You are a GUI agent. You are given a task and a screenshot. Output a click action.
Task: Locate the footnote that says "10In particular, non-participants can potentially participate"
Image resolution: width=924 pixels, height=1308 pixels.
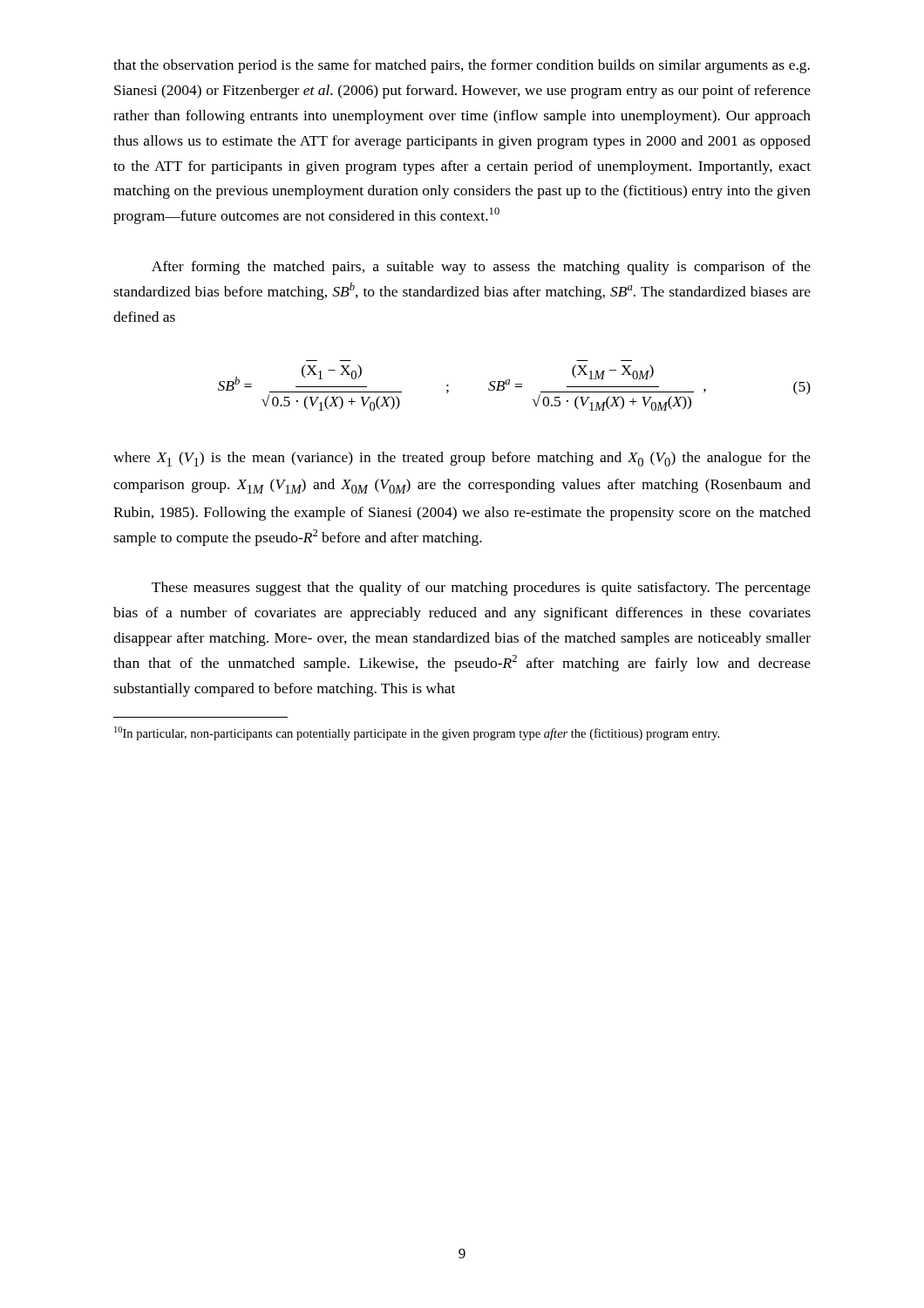pyautogui.click(x=462, y=734)
